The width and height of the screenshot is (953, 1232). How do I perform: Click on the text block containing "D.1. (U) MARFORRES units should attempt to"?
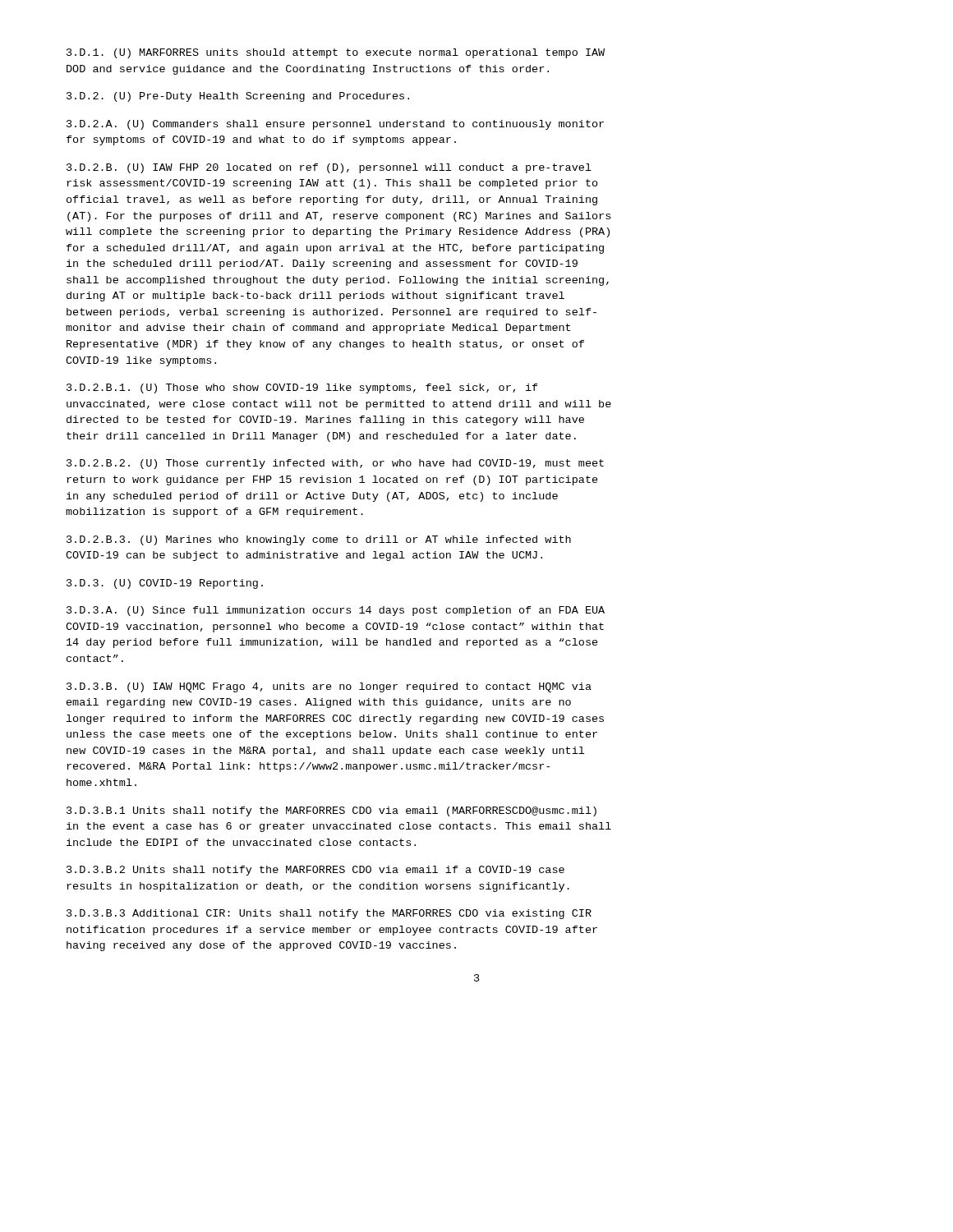coord(335,61)
